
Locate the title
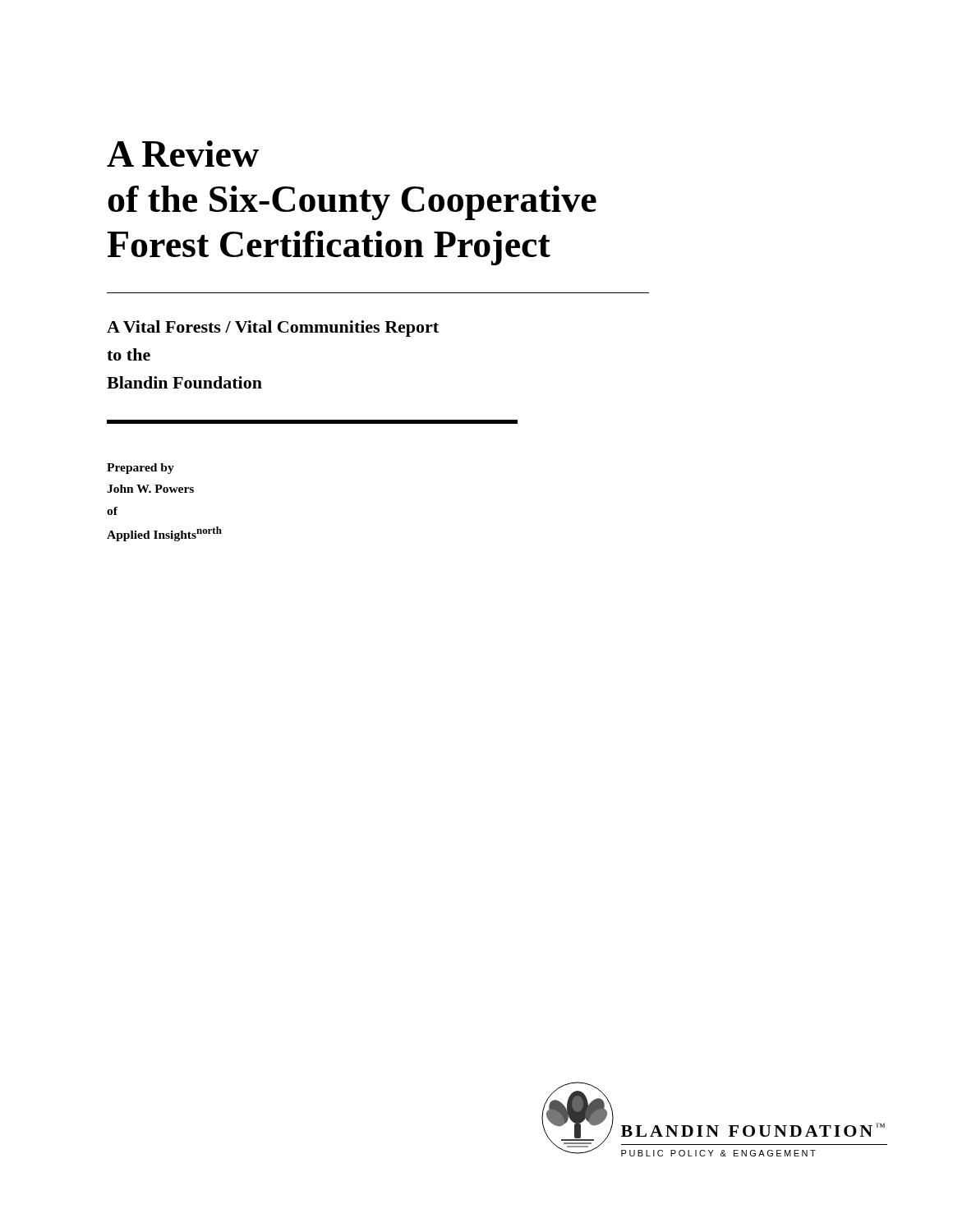tap(427, 199)
